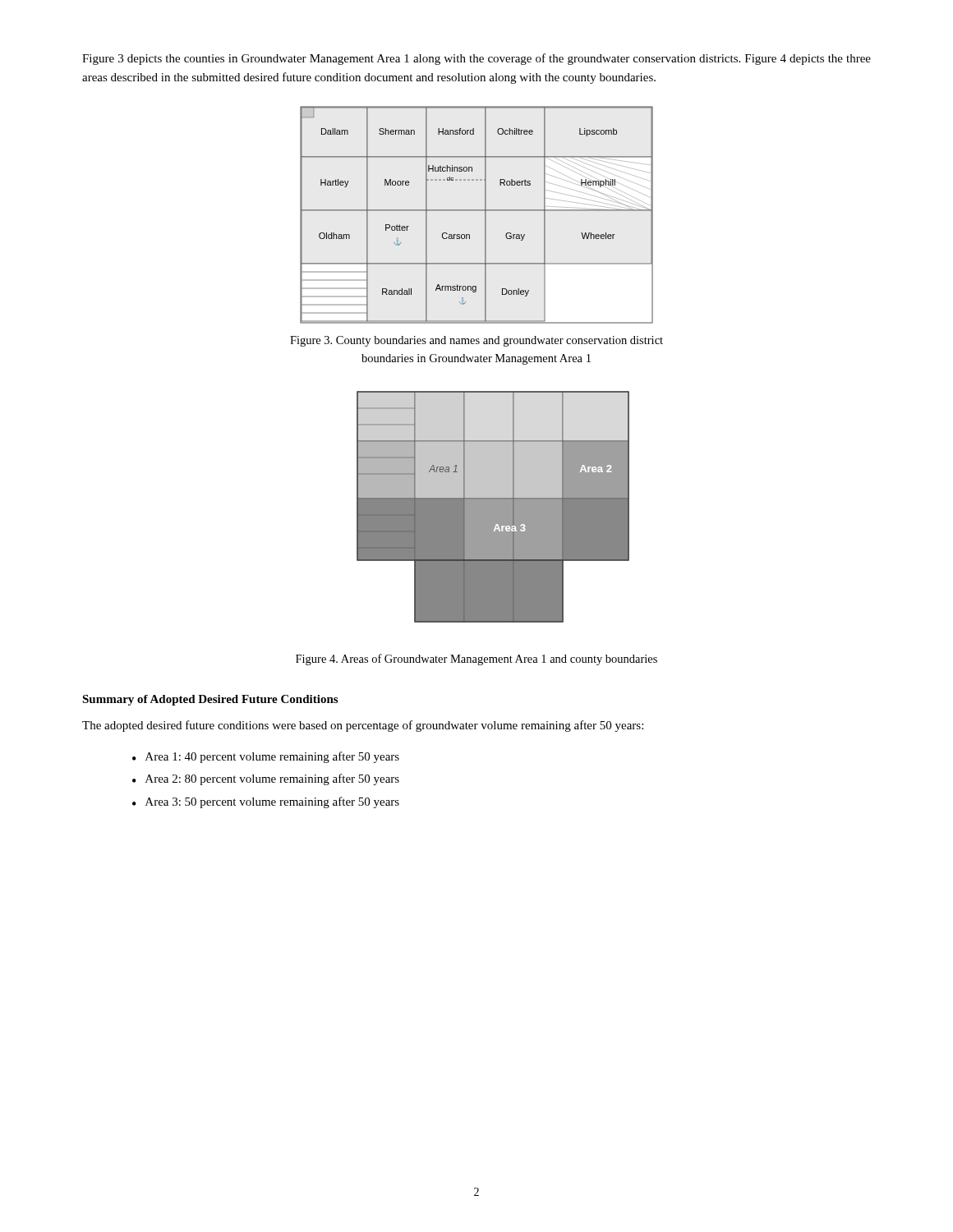This screenshot has width=953, height=1232.
Task: Point to the block beginning "• Area 2: 80"
Action: click(x=265, y=782)
